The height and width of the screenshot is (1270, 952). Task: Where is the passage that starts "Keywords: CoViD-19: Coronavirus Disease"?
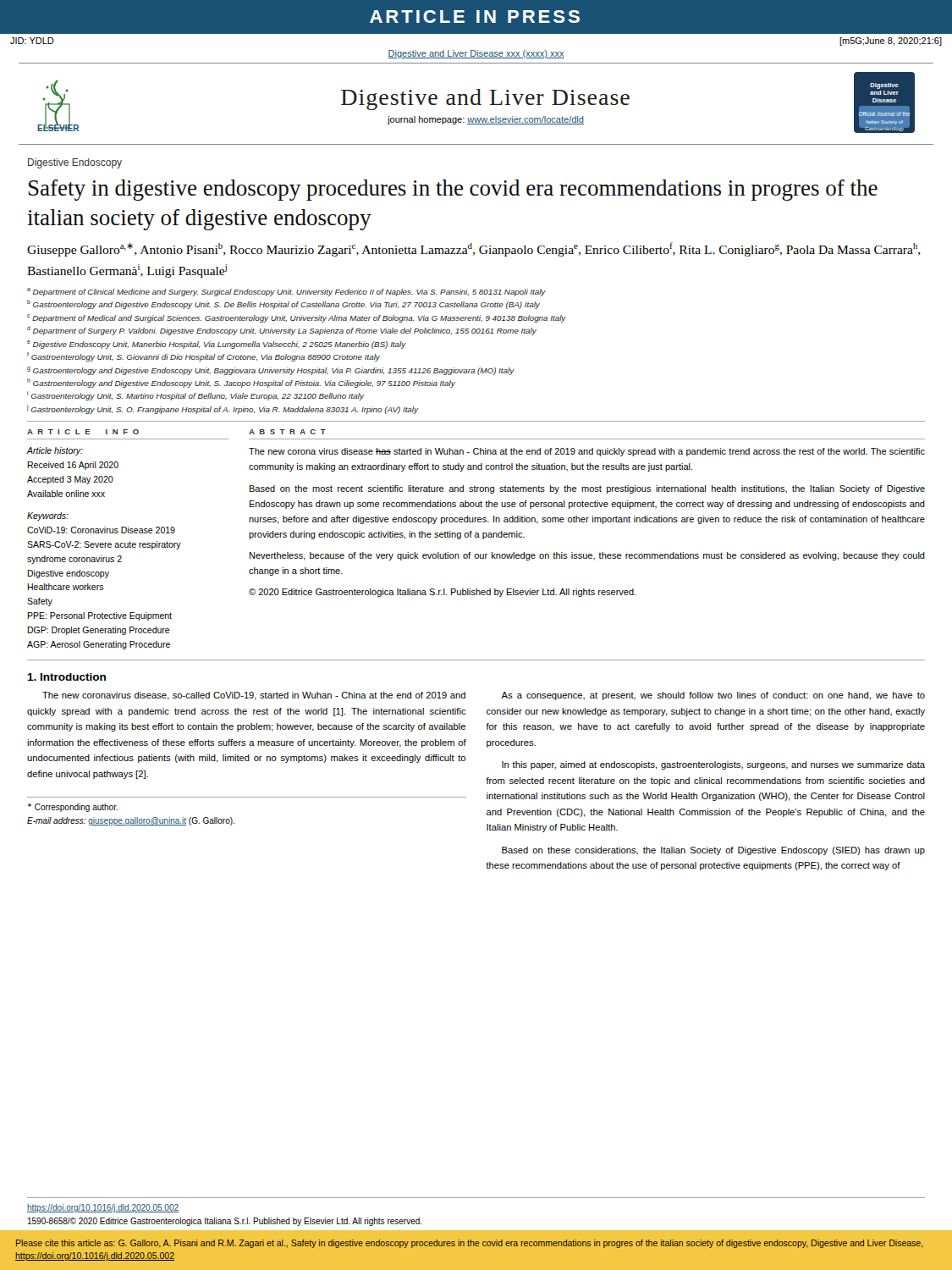pos(104,580)
